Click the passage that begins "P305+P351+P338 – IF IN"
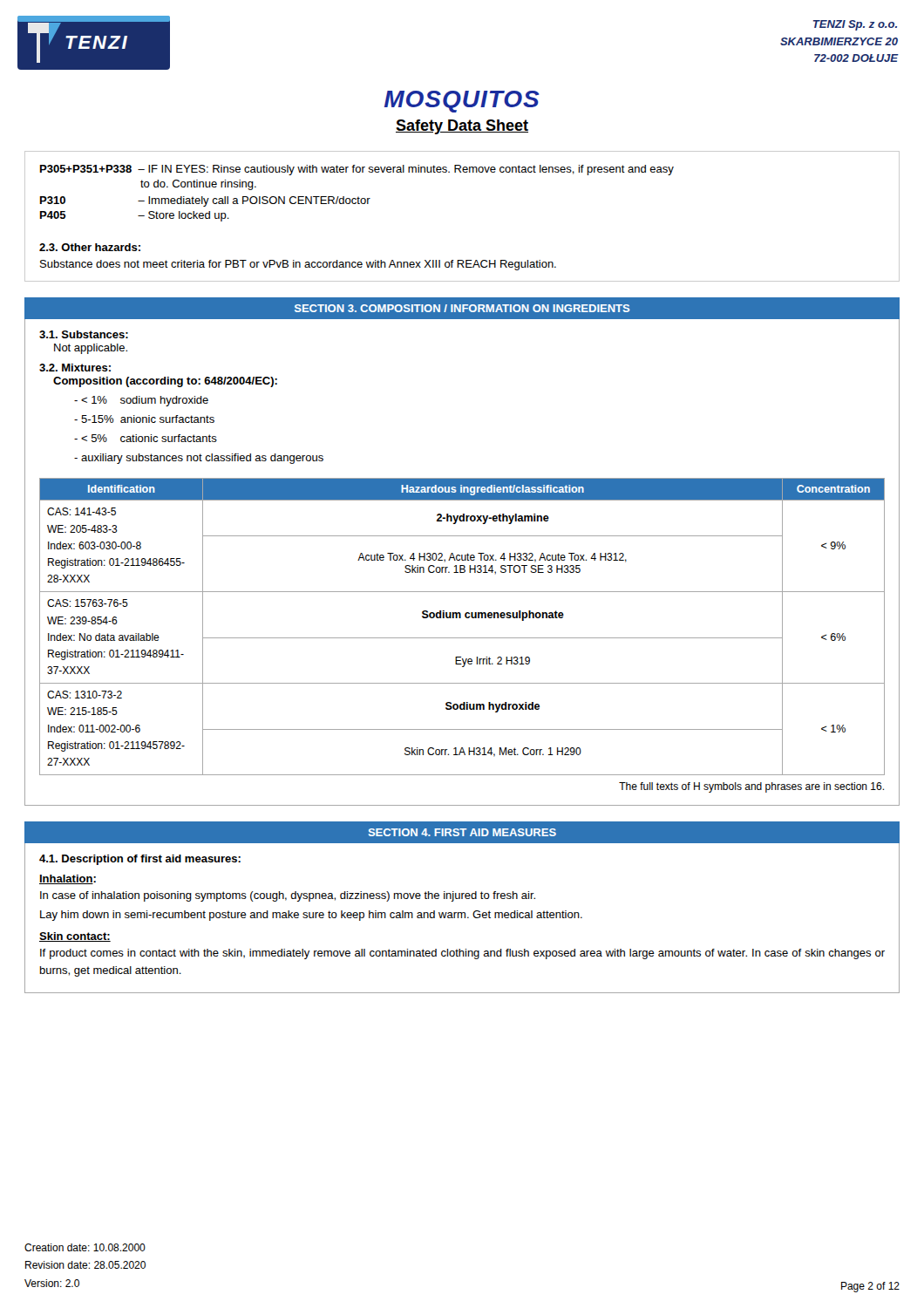This screenshot has width=924, height=1308. click(357, 170)
